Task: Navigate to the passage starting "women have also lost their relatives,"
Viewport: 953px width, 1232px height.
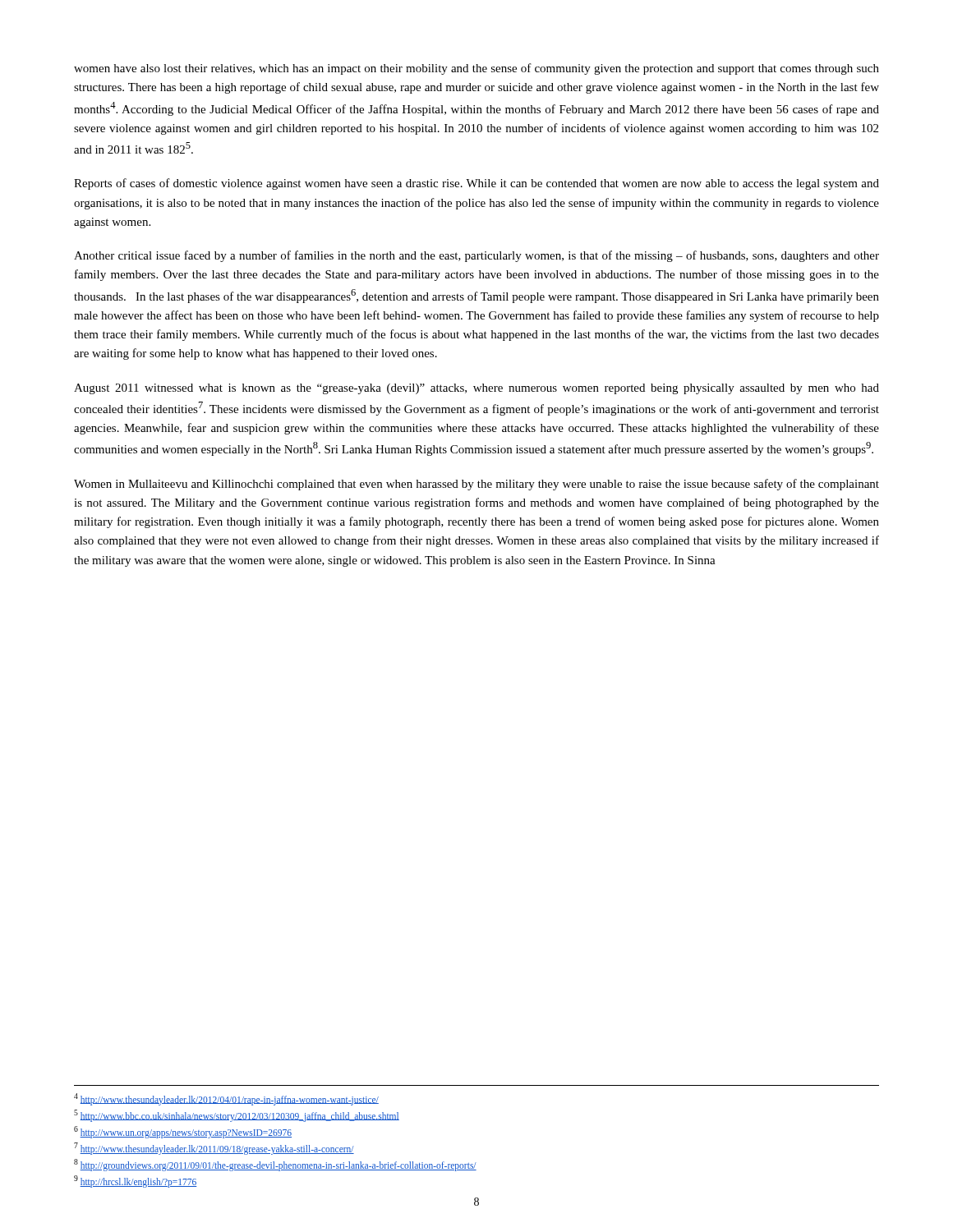Action: pos(476,109)
